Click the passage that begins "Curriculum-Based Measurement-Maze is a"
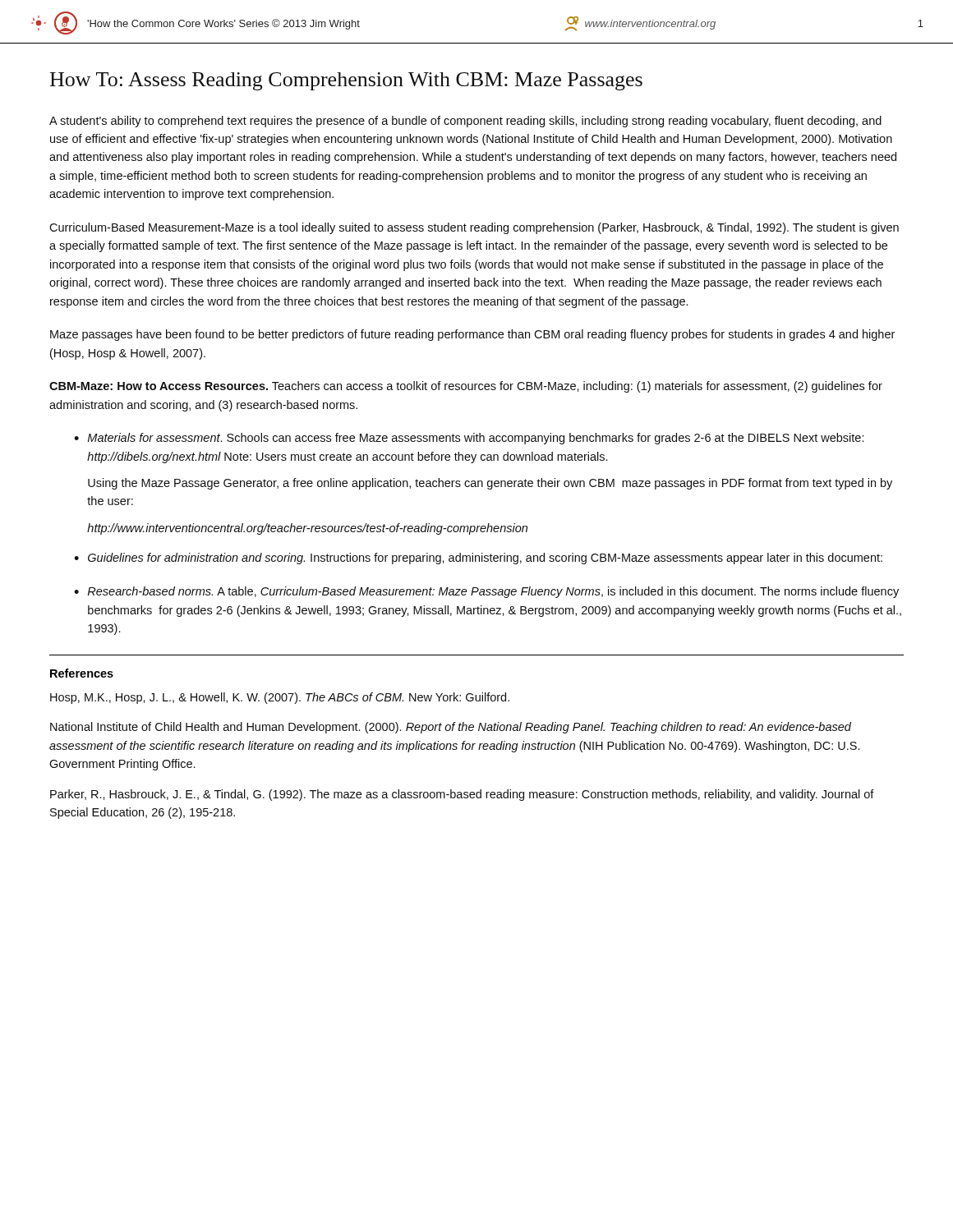The image size is (953, 1232). (474, 264)
